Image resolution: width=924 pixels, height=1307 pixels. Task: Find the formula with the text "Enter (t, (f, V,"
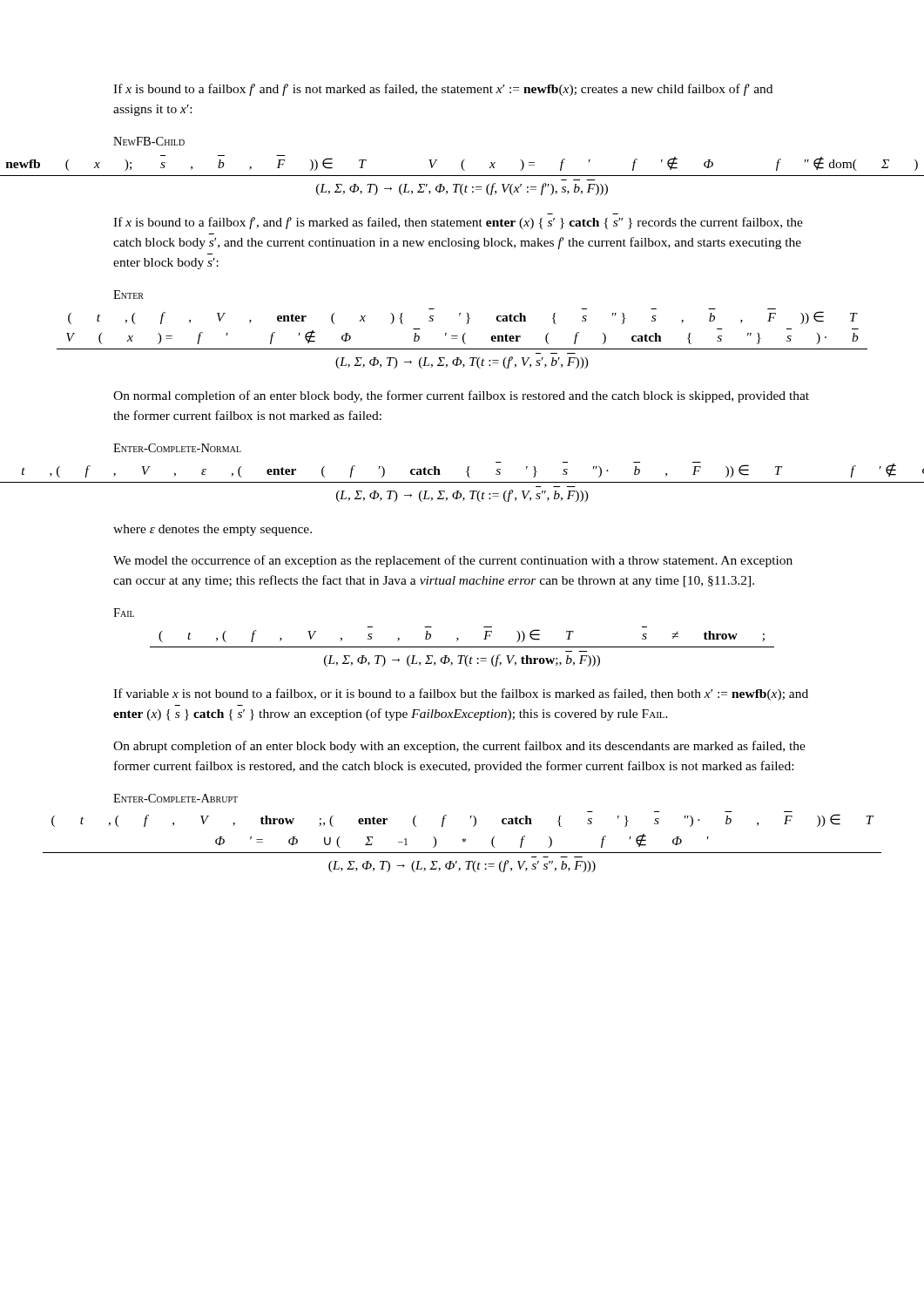(x=462, y=329)
